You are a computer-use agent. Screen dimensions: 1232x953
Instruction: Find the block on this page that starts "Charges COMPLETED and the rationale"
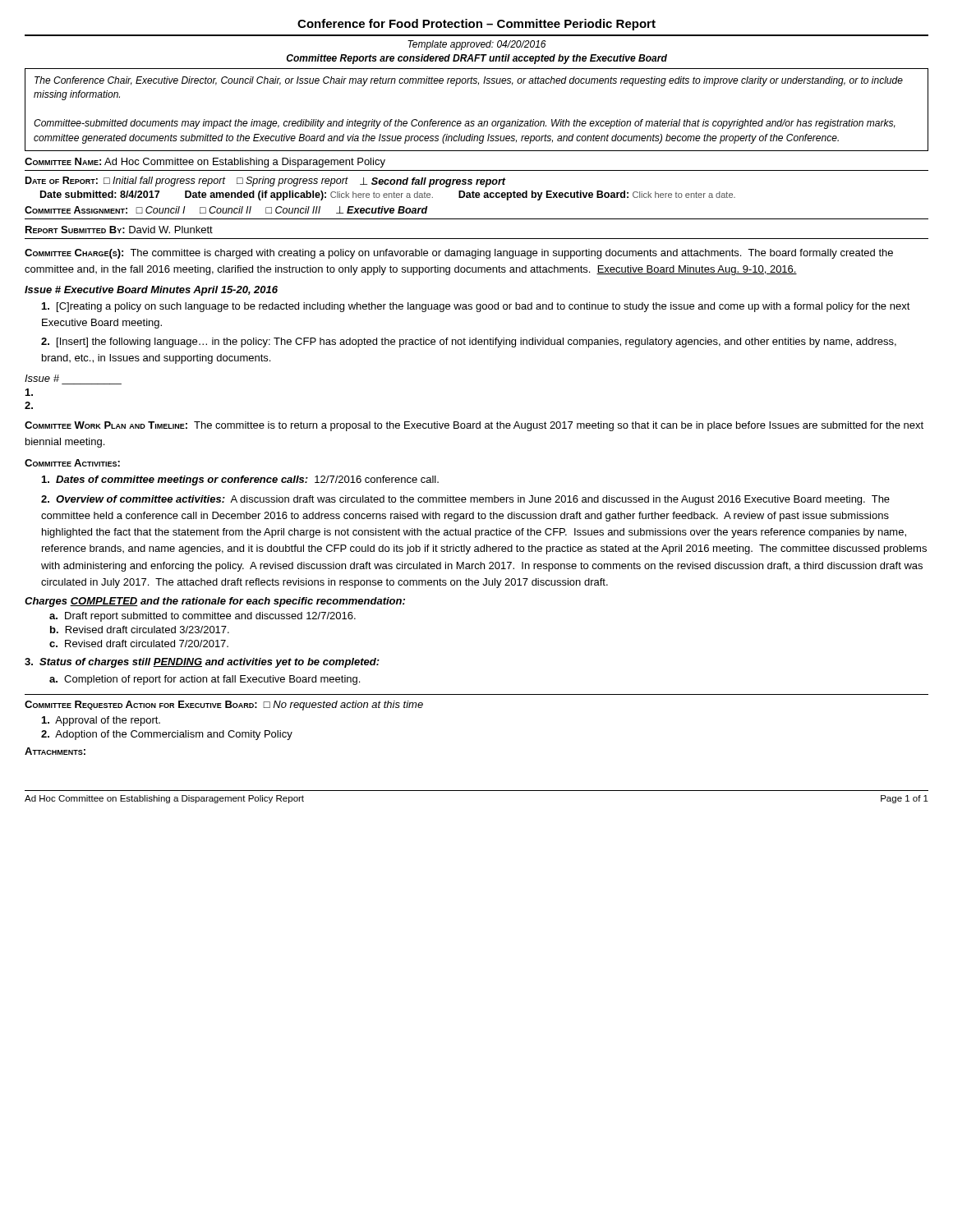coord(215,601)
